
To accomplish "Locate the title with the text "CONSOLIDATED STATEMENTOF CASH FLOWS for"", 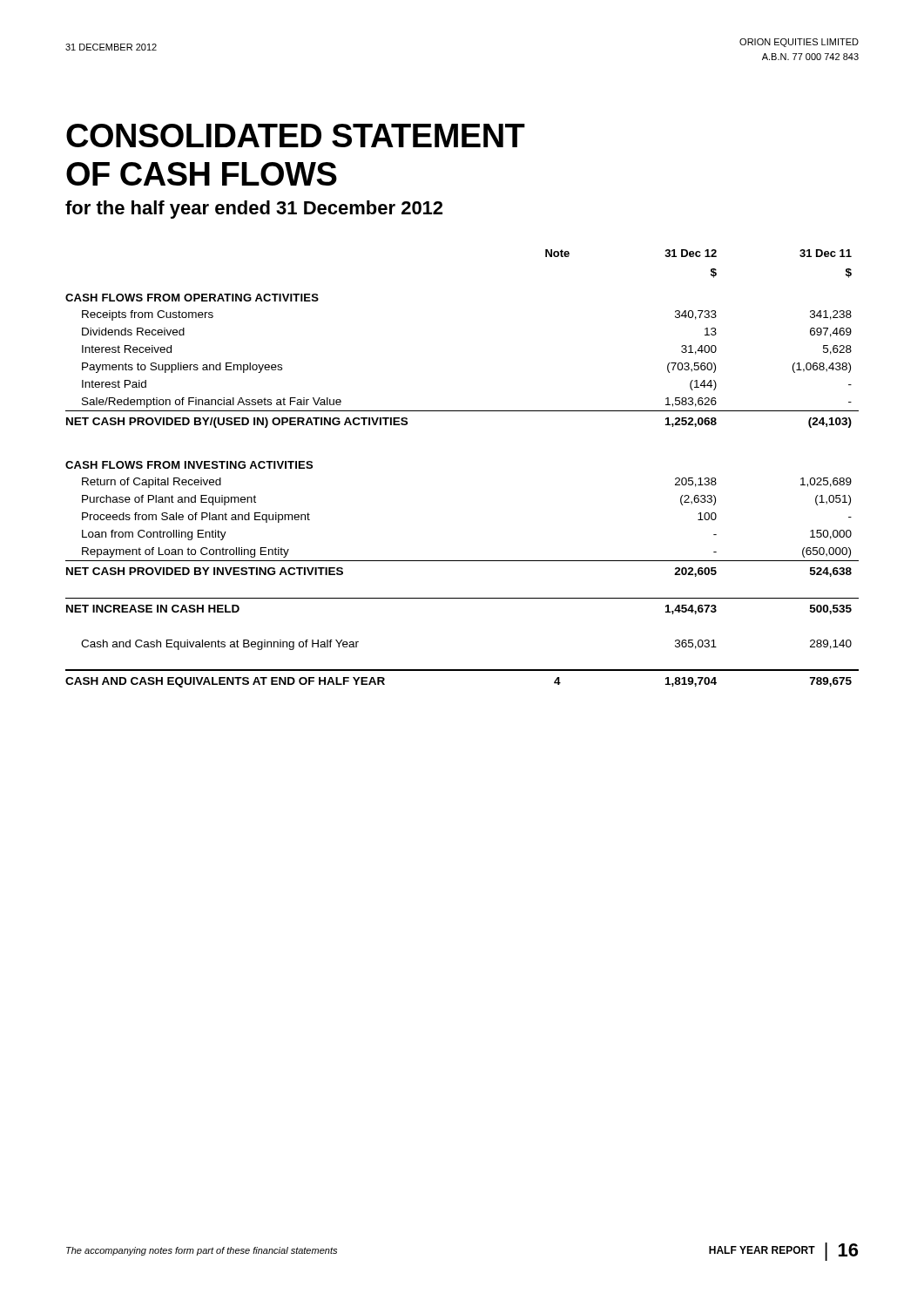I will coord(296,135).
